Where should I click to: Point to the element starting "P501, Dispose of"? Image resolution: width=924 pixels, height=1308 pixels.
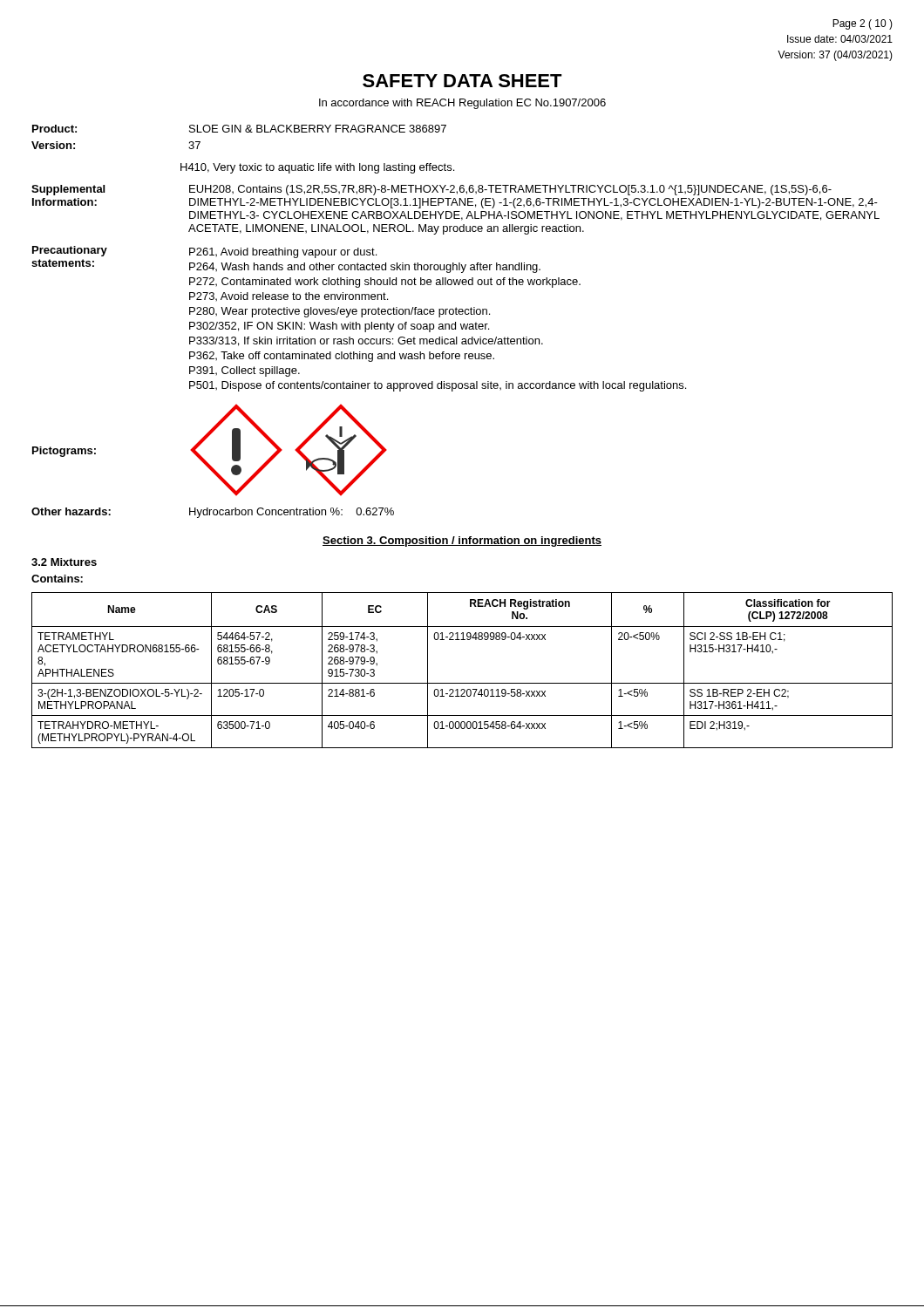(x=438, y=385)
